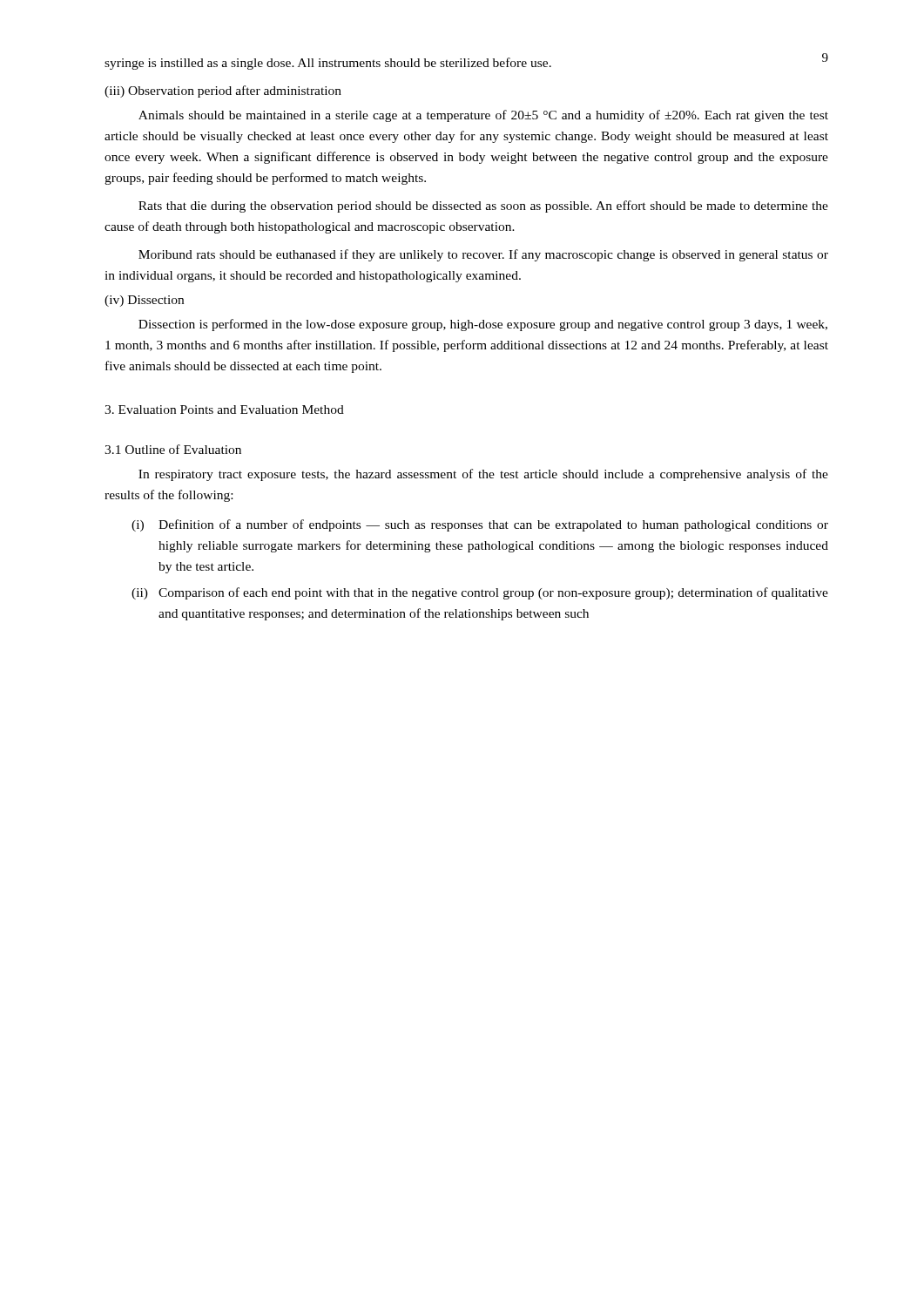Select the text block that reads "Moribund rats should be"
Viewport: 924px width, 1307px height.
coord(466,265)
